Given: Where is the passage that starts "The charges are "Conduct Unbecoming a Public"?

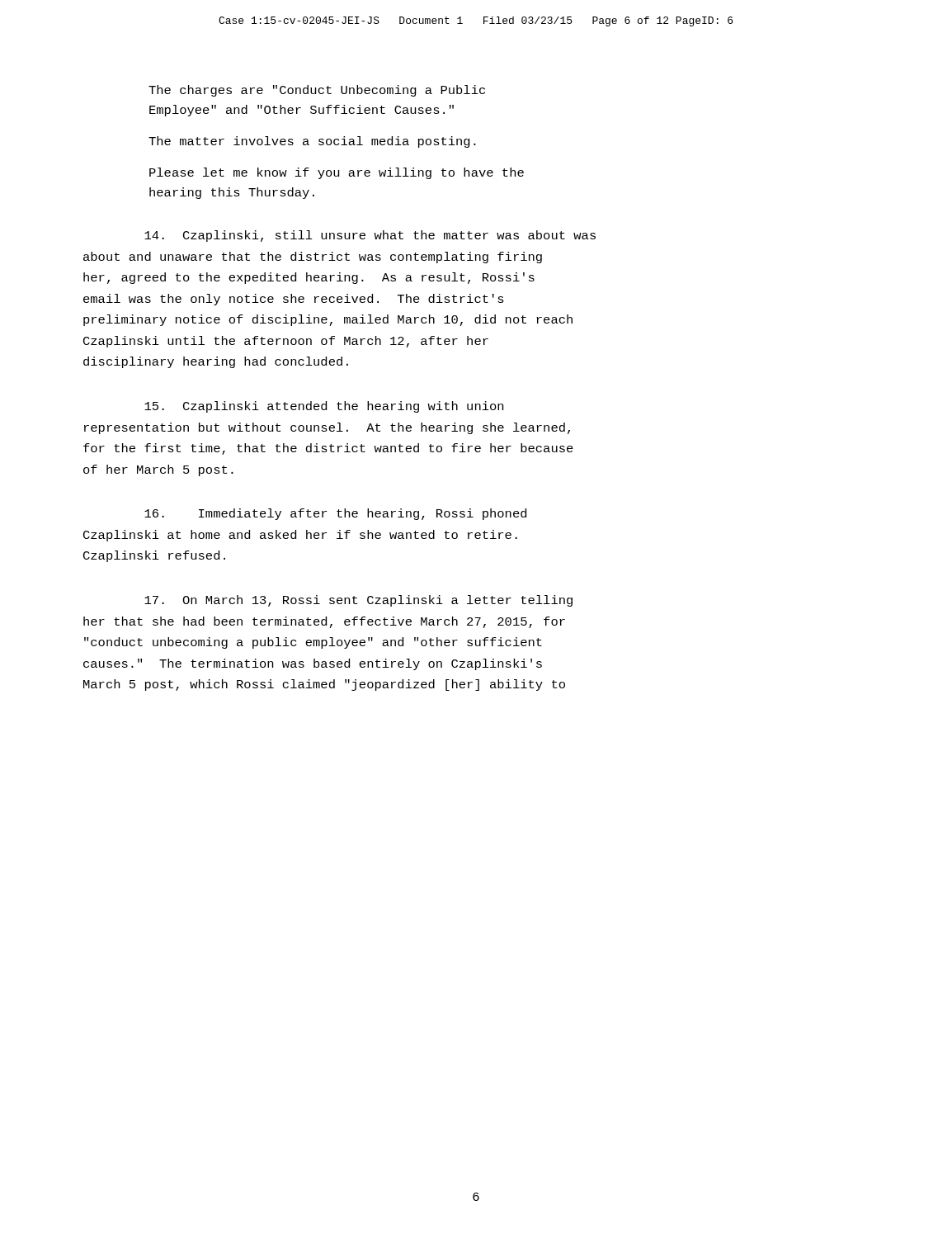Looking at the screenshot, I should pyautogui.click(x=317, y=101).
